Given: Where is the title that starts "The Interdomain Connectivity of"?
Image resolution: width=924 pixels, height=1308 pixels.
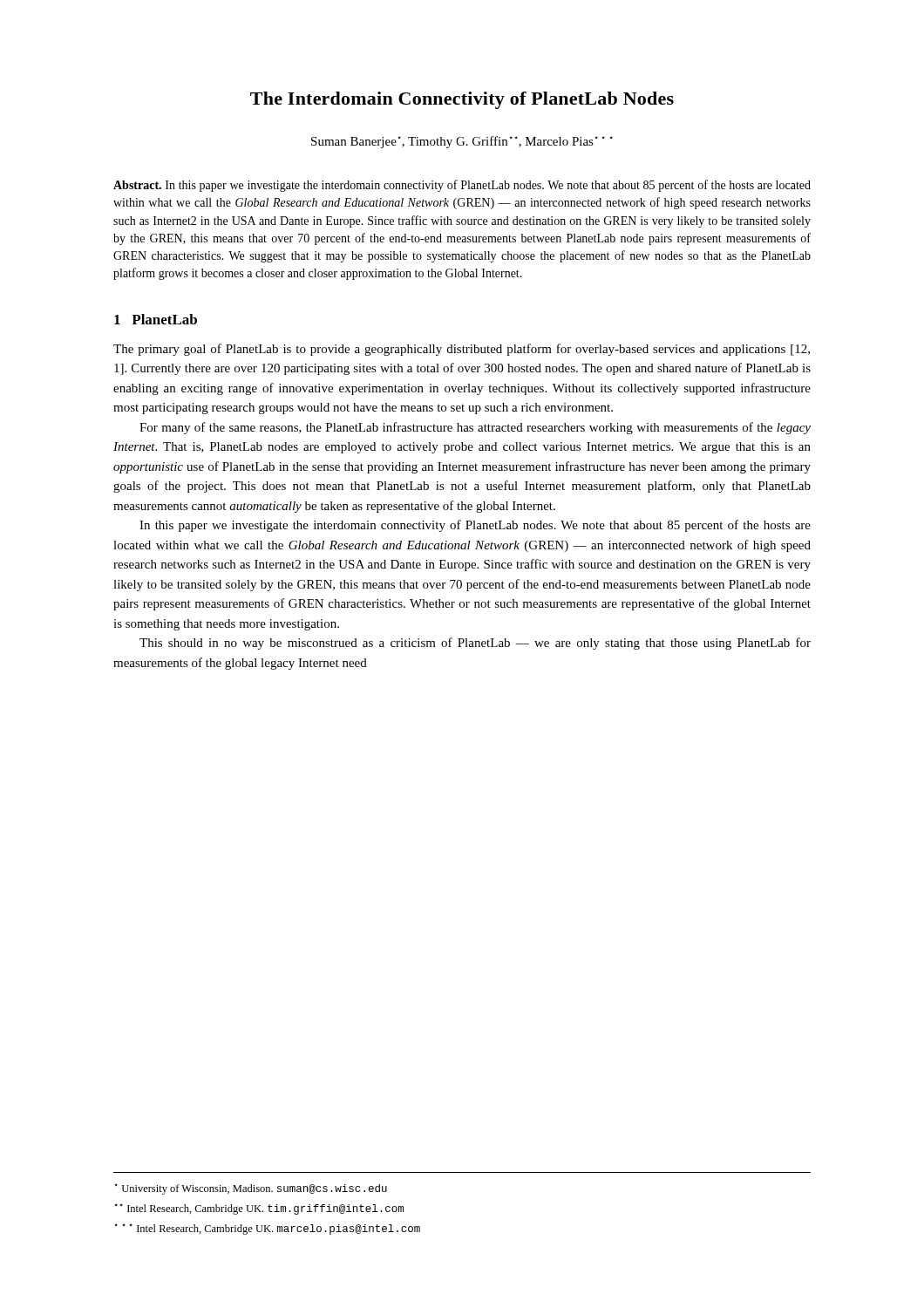Looking at the screenshot, I should pyautogui.click(x=462, y=99).
